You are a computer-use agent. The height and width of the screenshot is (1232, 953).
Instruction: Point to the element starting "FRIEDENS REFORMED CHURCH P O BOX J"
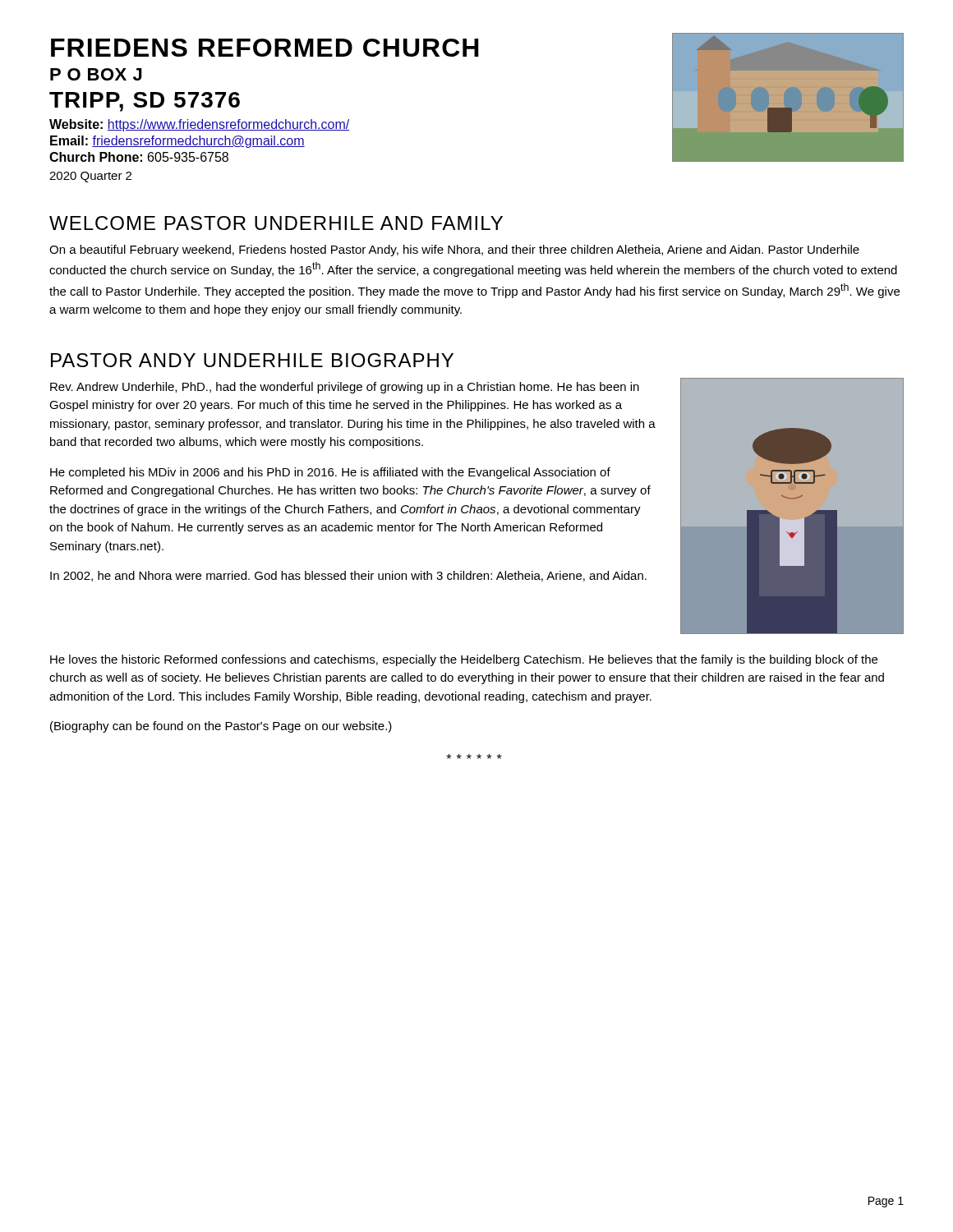point(348,108)
